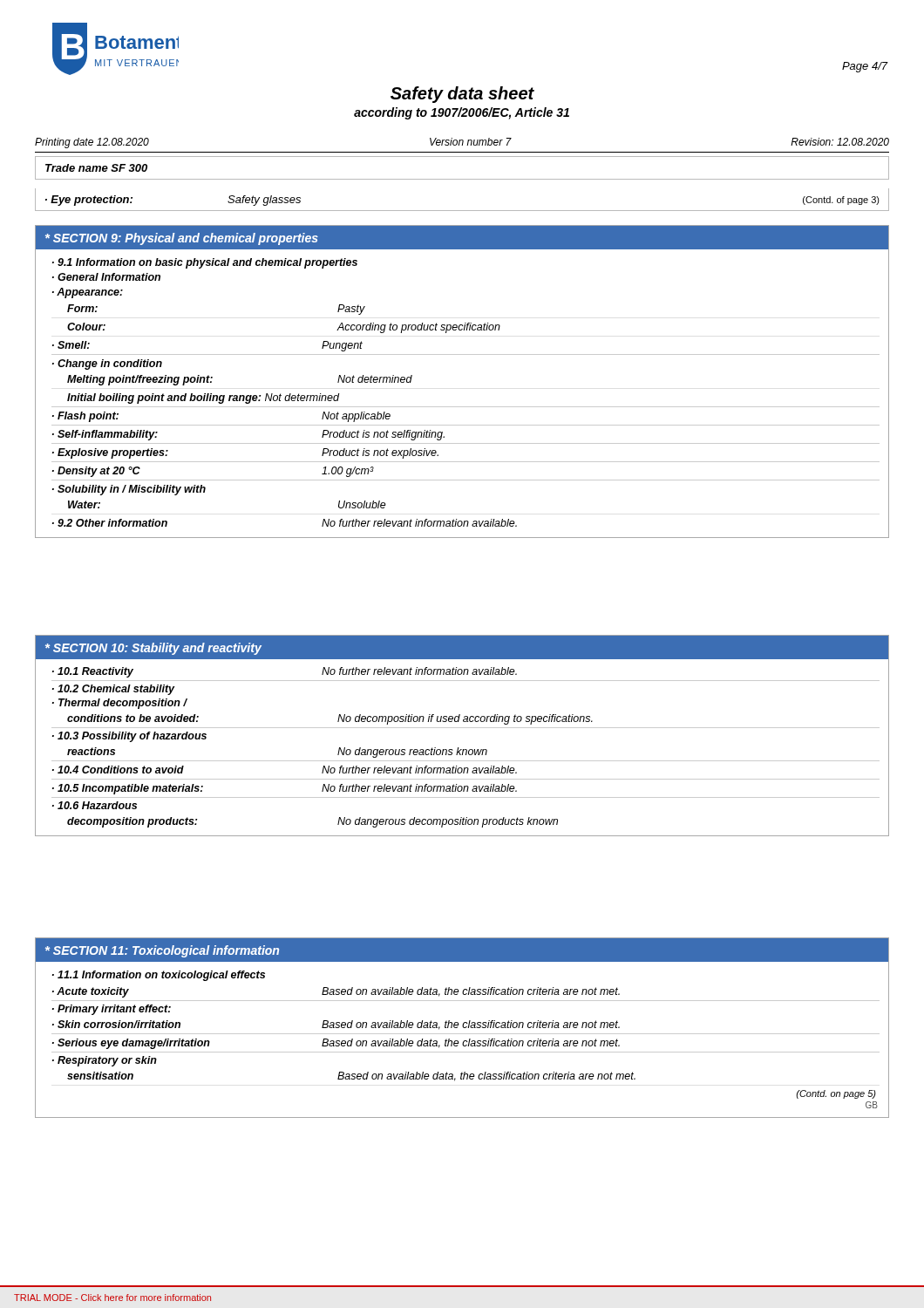Click on the section header containing "* SECTION 9: Physical and chemical properties"
Image resolution: width=924 pixels, height=1308 pixels.
coord(462,238)
